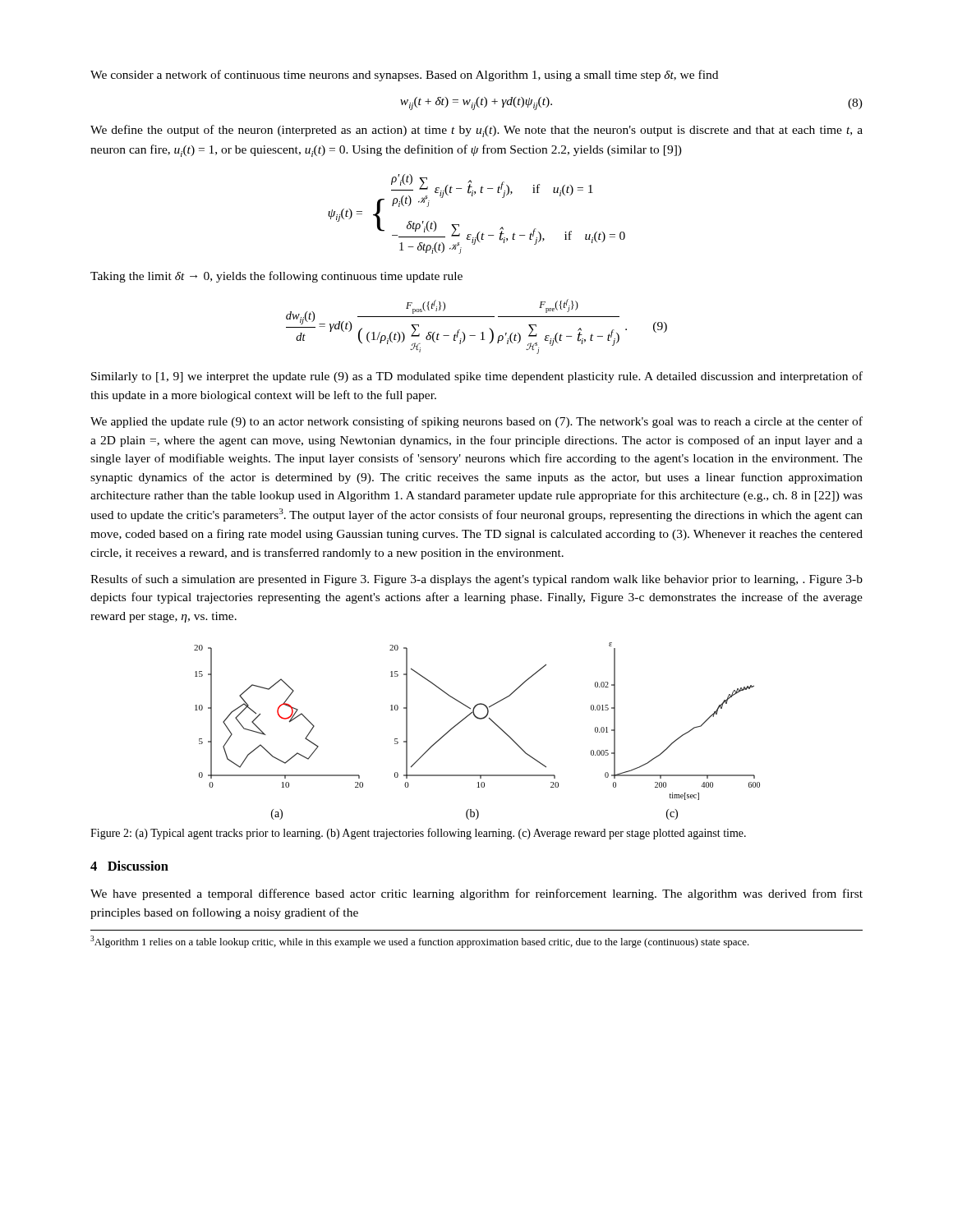Viewport: 953px width, 1232px height.
Task: Where is the passage that starts "We have presented a temporal"?
Action: coord(476,903)
